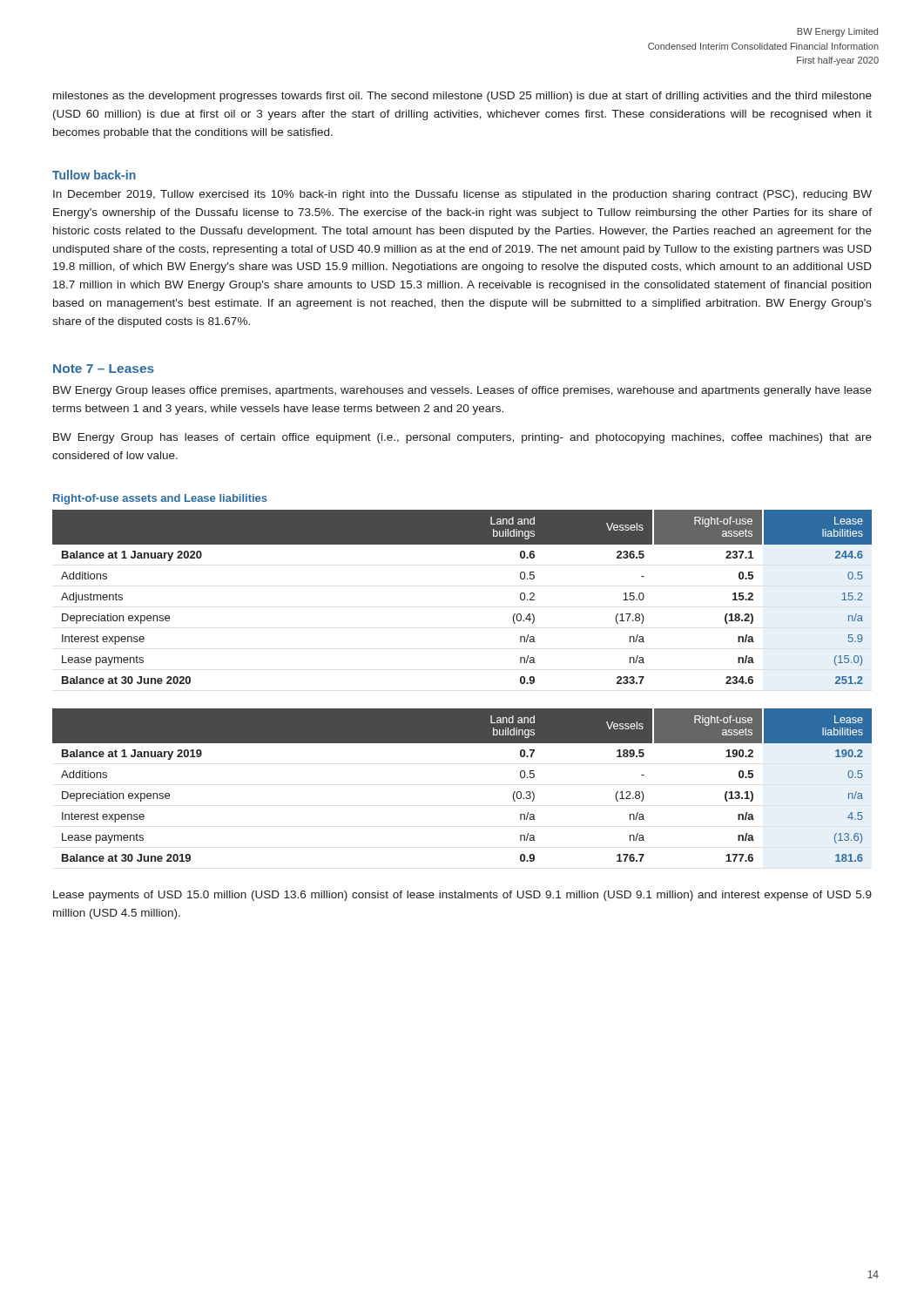The image size is (924, 1307).
Task: Click on the text starting "BW Energy Group has leases of"
Action: tap(462, 446)
